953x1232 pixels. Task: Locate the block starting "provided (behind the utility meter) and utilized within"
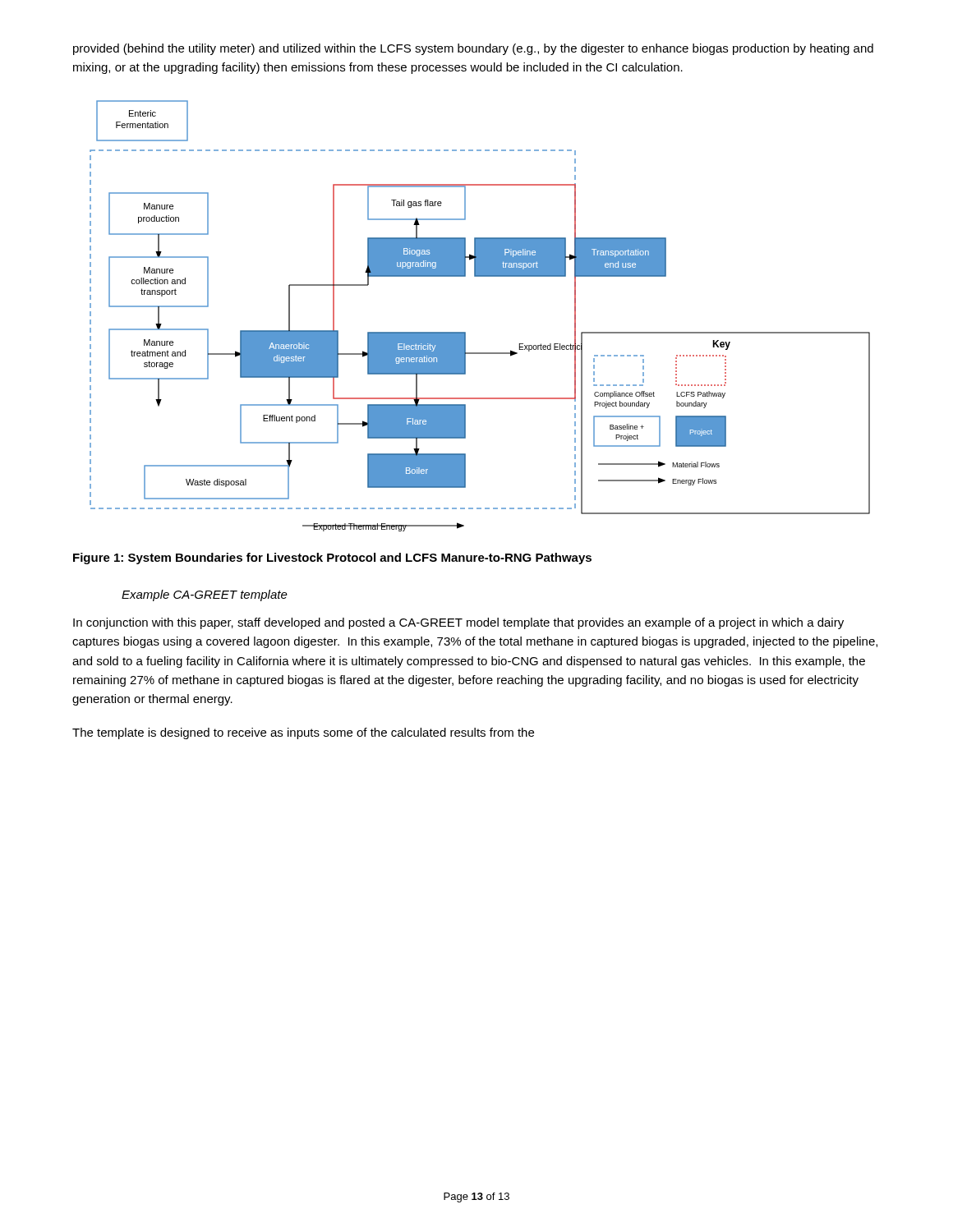click(473, 57)
